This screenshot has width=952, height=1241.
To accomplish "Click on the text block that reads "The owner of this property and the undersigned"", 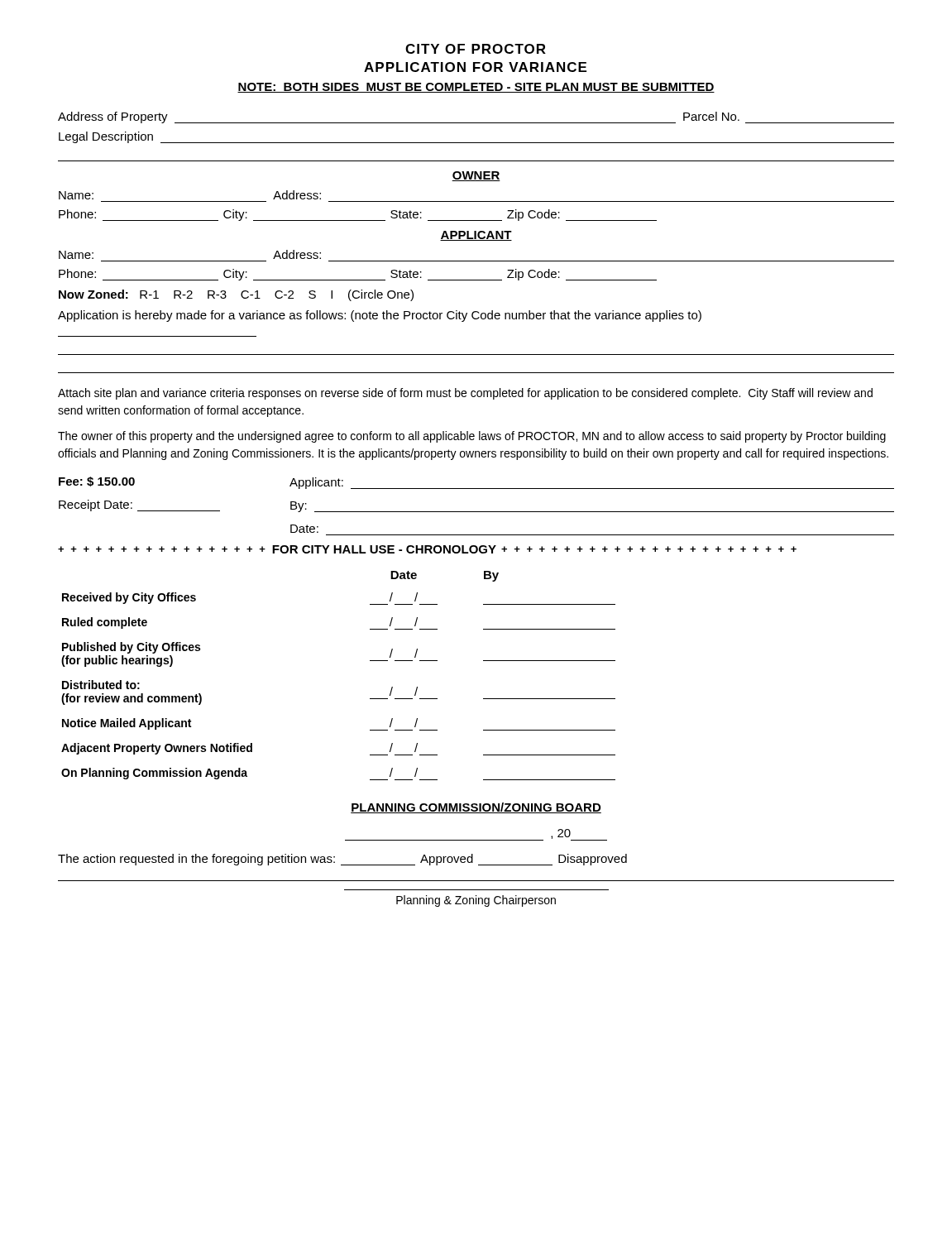I will coord(474,445).
